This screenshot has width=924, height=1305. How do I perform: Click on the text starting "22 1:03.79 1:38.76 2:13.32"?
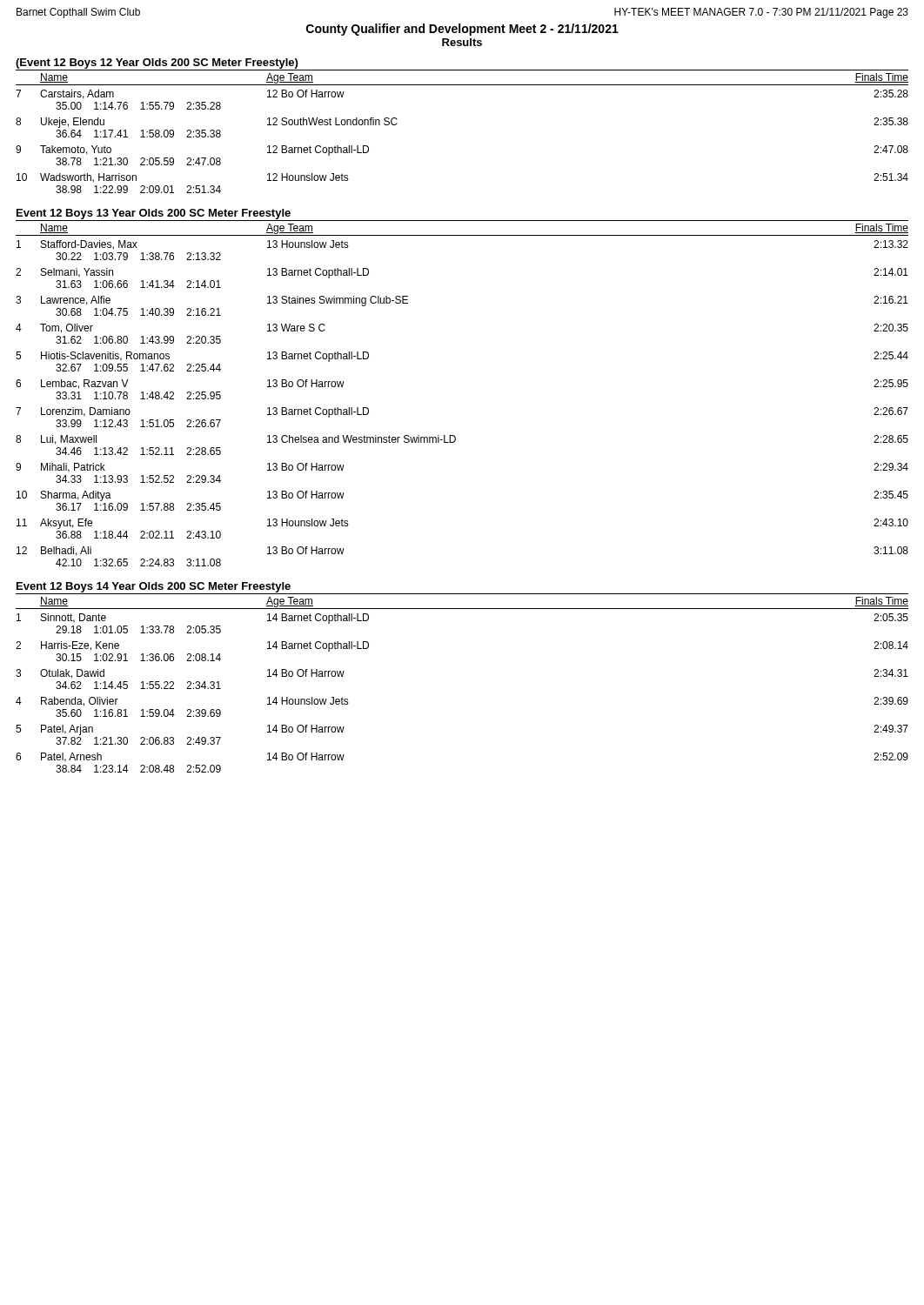(x=118, y=257)
